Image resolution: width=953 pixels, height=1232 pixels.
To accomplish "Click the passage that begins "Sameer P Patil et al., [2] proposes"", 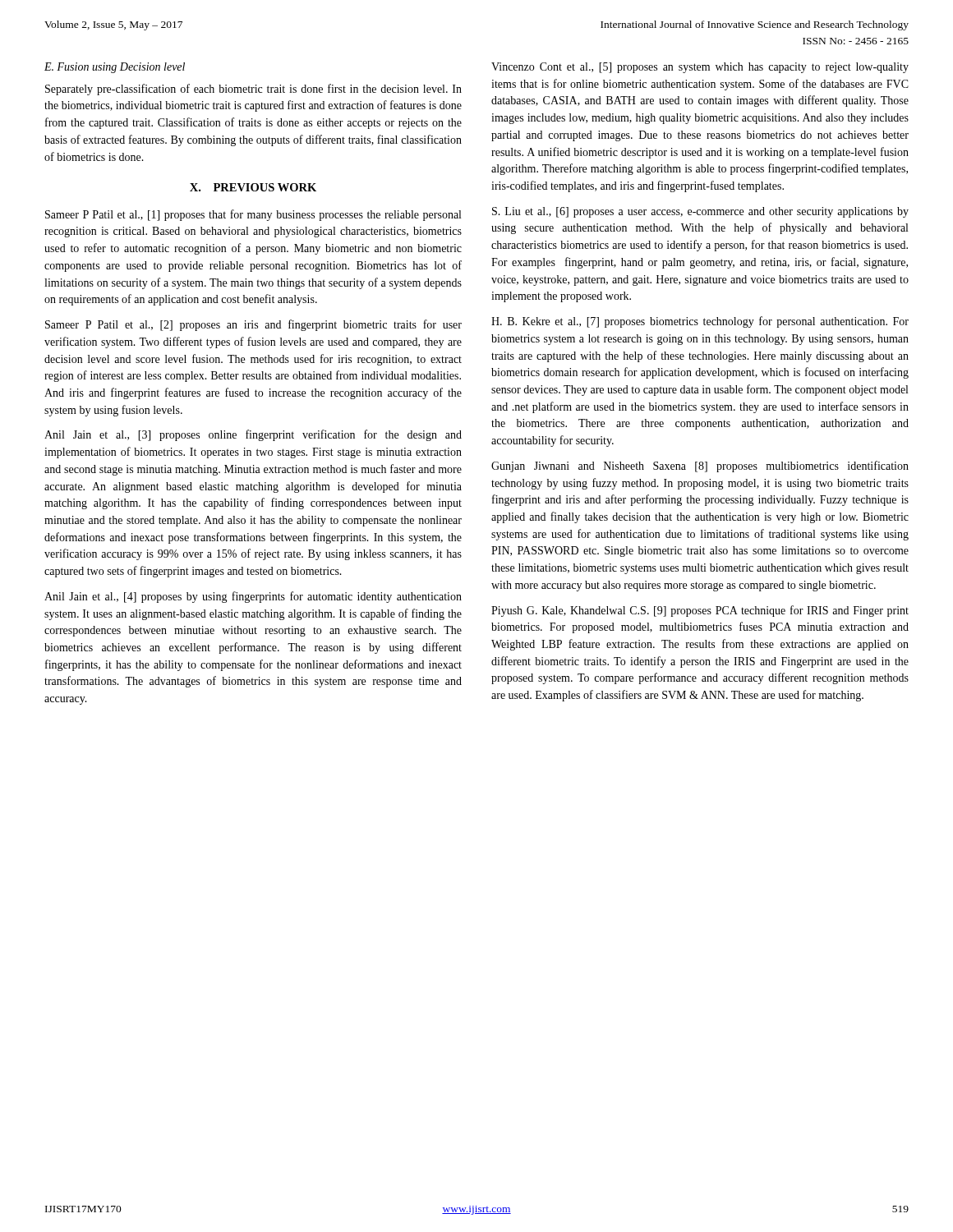I will [x=253, y=368].
